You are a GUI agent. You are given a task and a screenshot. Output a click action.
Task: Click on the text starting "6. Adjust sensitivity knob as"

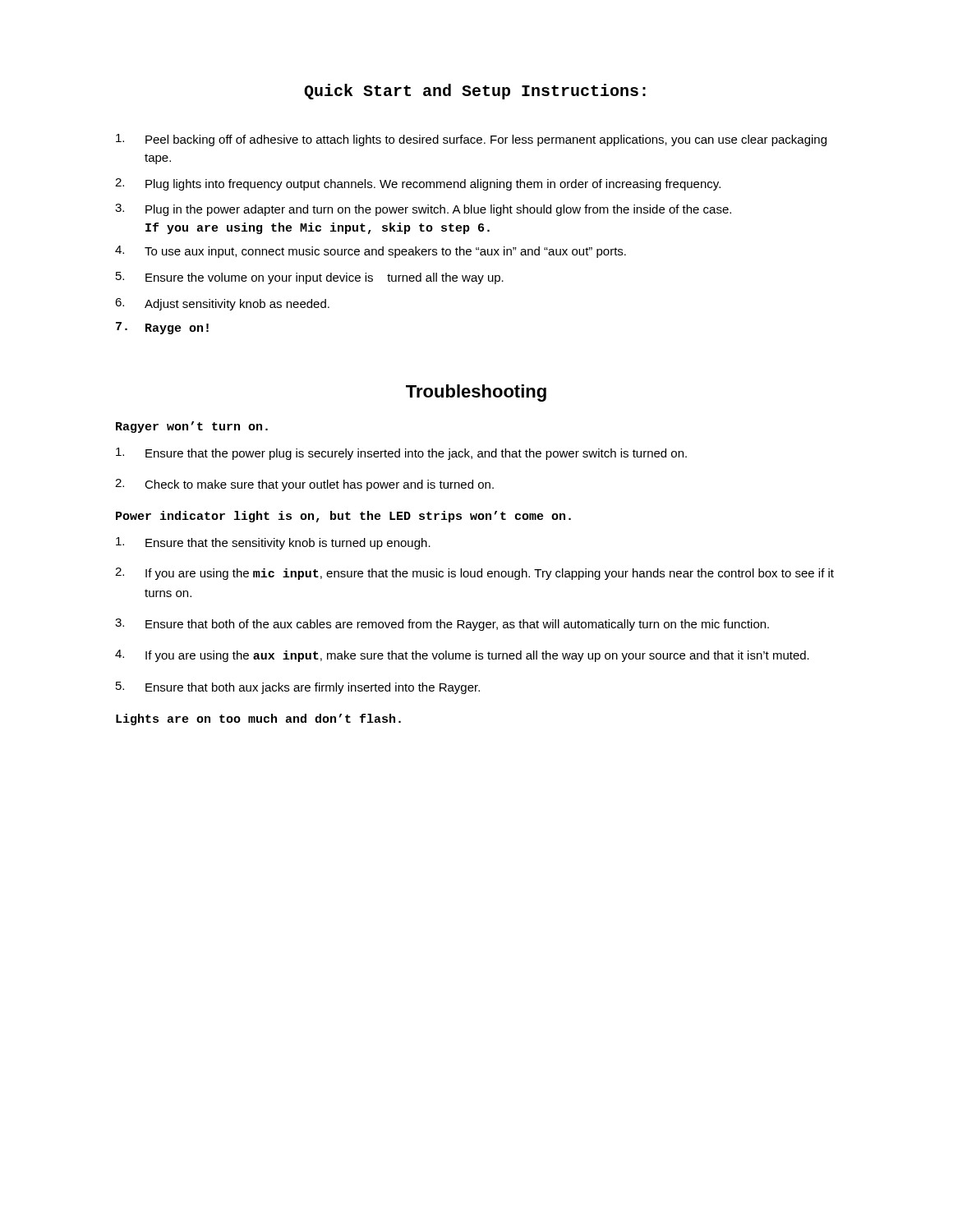click(222, 304)
